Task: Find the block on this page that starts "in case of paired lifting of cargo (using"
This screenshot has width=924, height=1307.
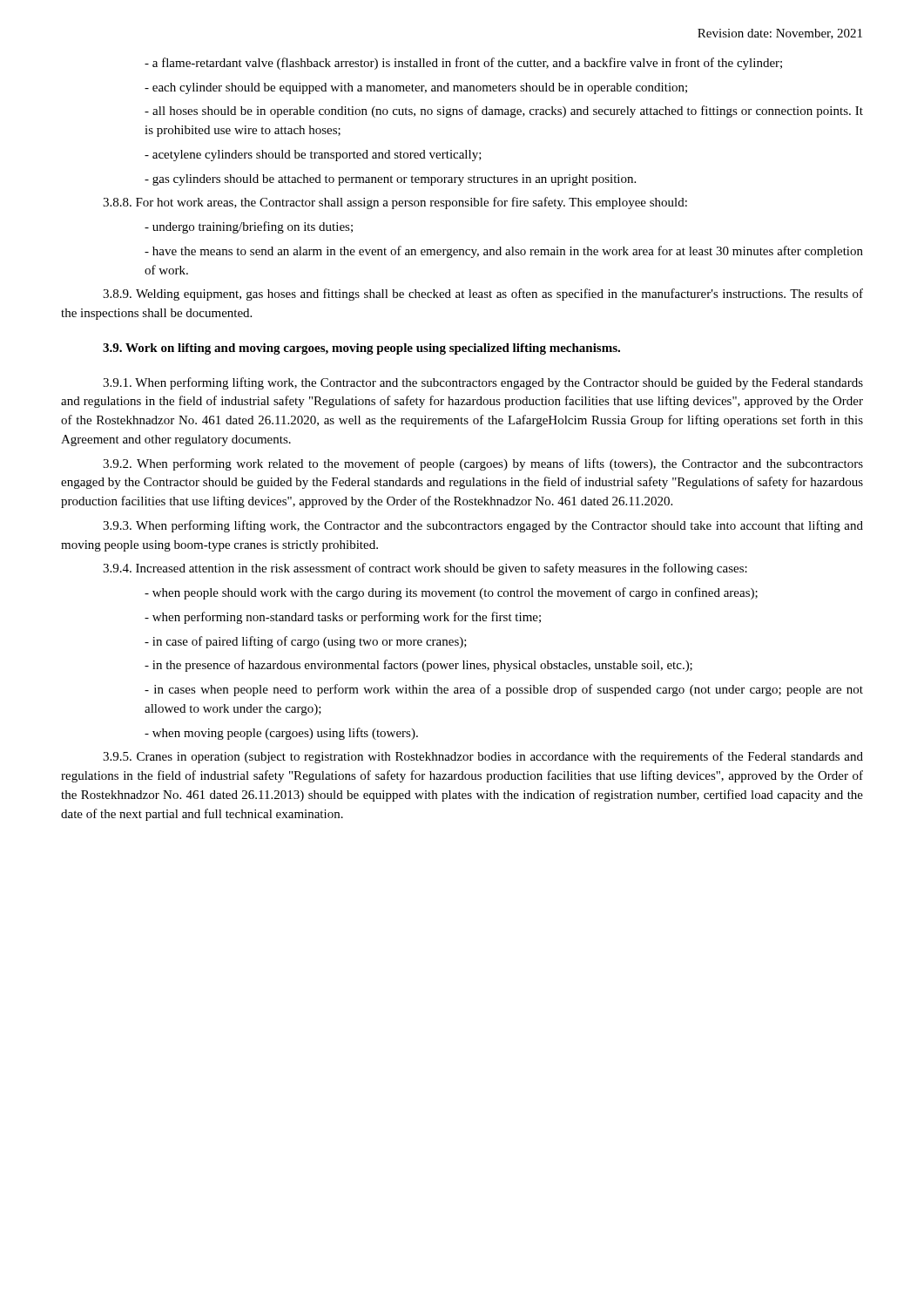Action: pyautogui.click(x=306, y=641)
